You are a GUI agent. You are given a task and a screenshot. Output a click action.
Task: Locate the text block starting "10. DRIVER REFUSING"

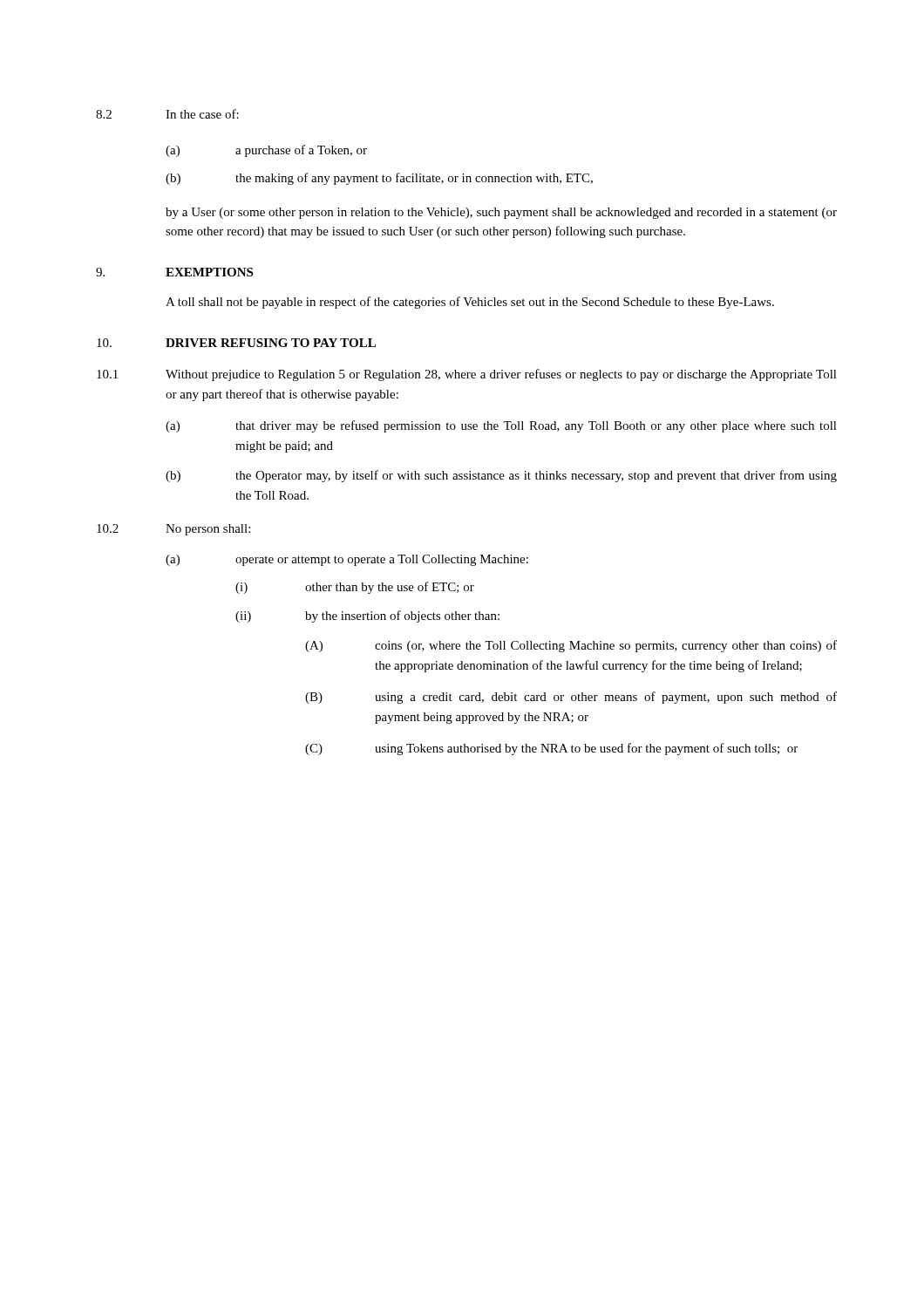tap(236, 342)
